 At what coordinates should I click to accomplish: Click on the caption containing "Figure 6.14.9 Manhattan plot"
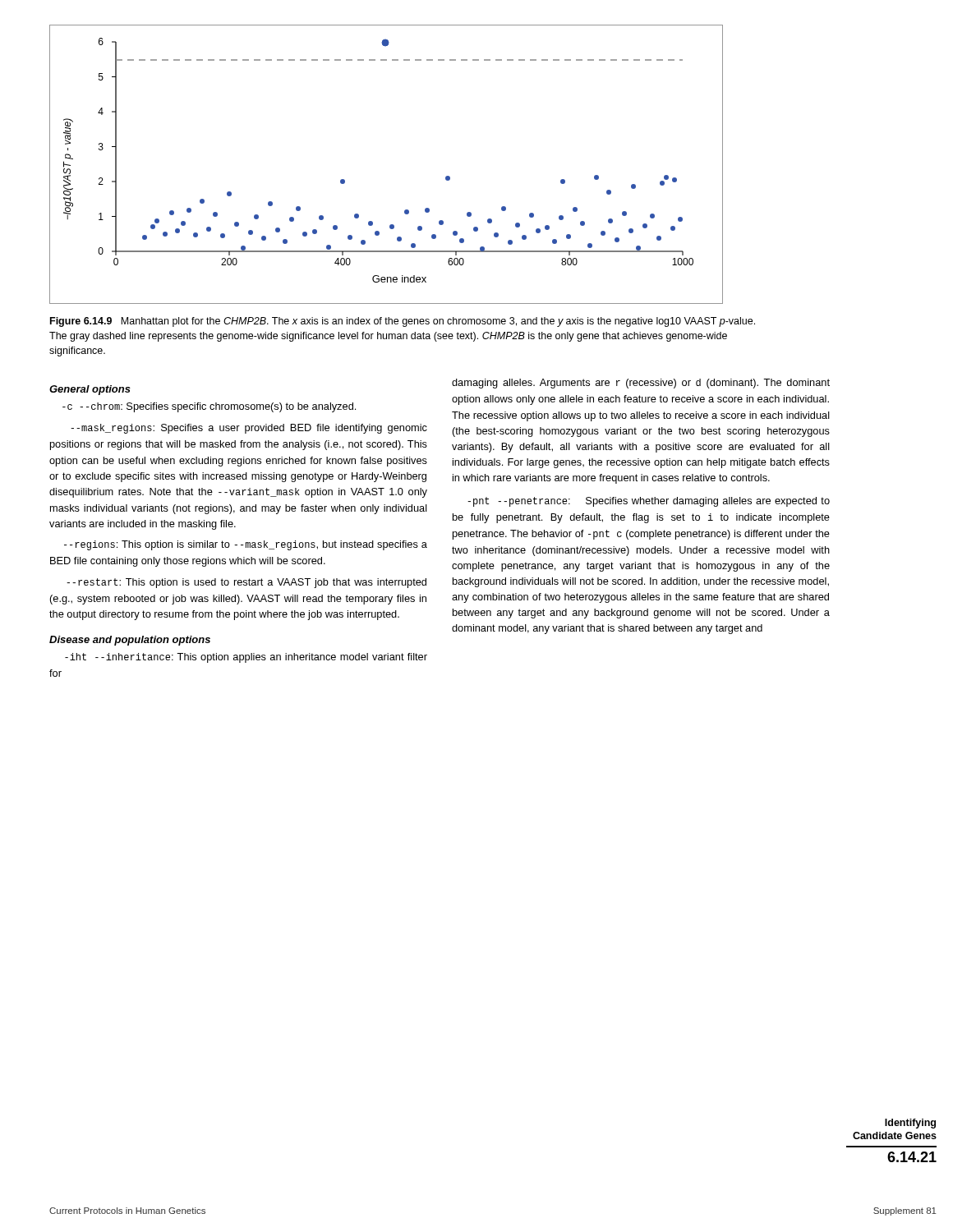click(403, 336)
